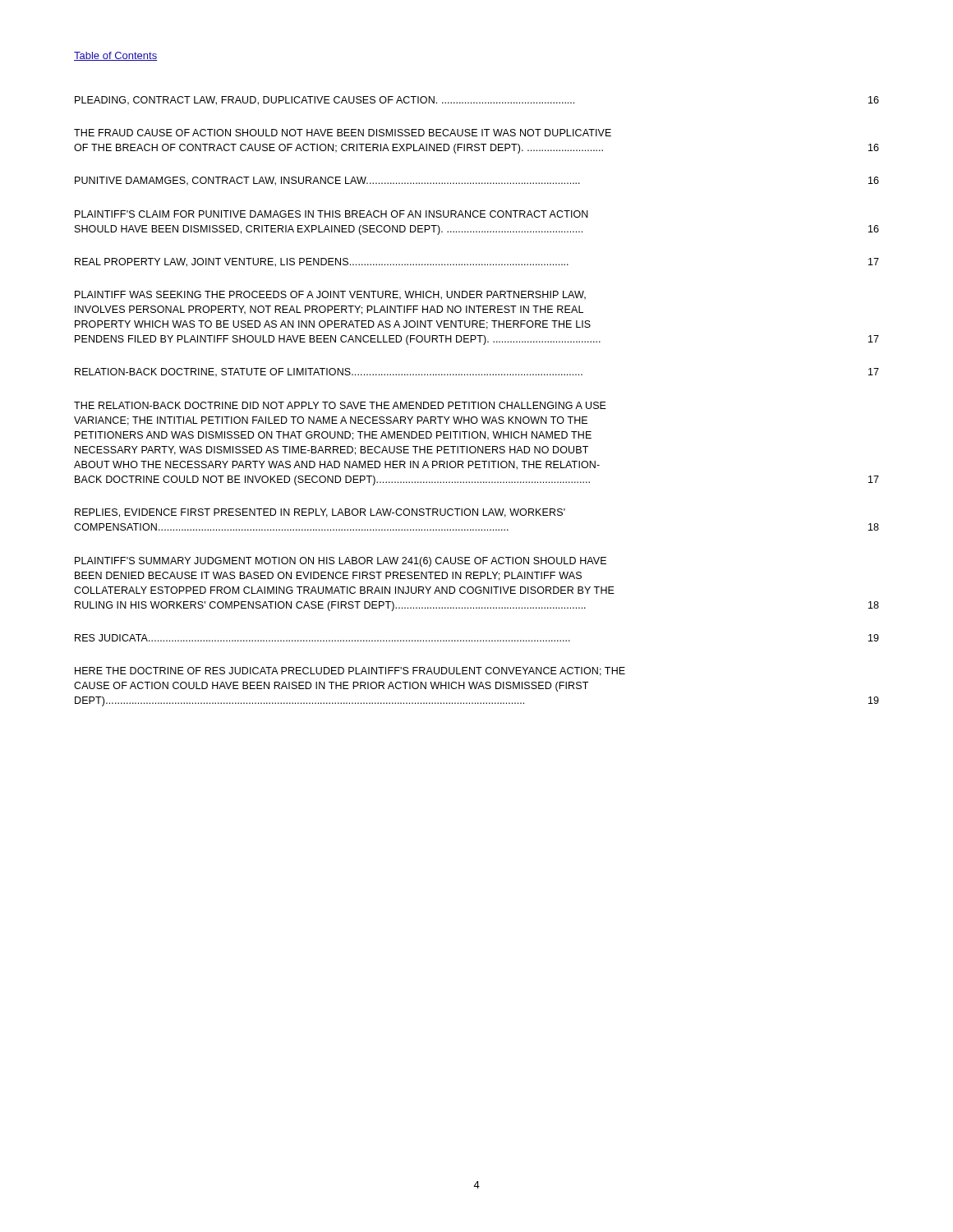Locate the list item that reads "REAL PROPERTY LAW, JOINT"
953x1232 pixels.
pyautogui.click(x=476, y=262)
